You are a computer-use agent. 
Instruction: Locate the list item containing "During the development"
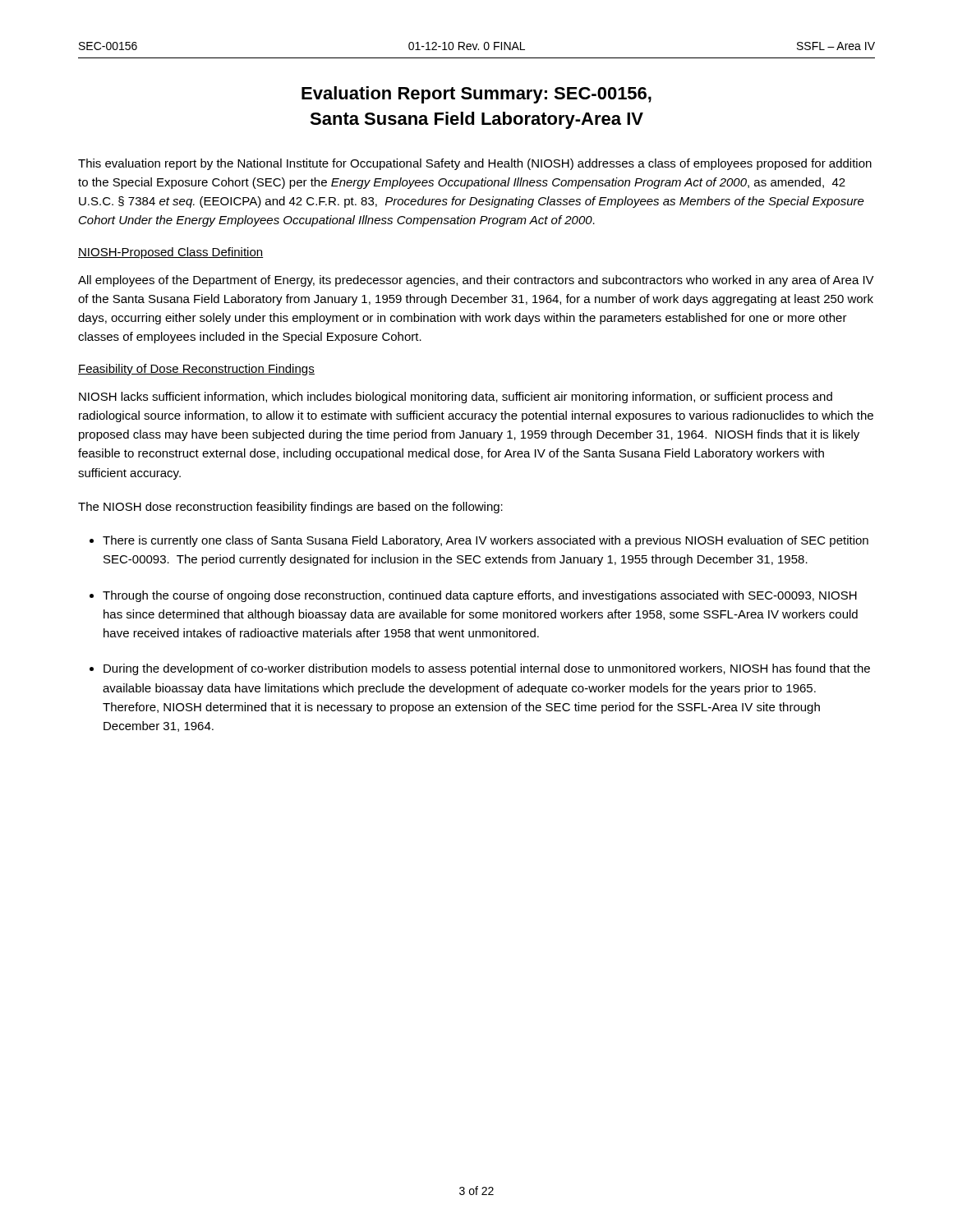(487, 697)
